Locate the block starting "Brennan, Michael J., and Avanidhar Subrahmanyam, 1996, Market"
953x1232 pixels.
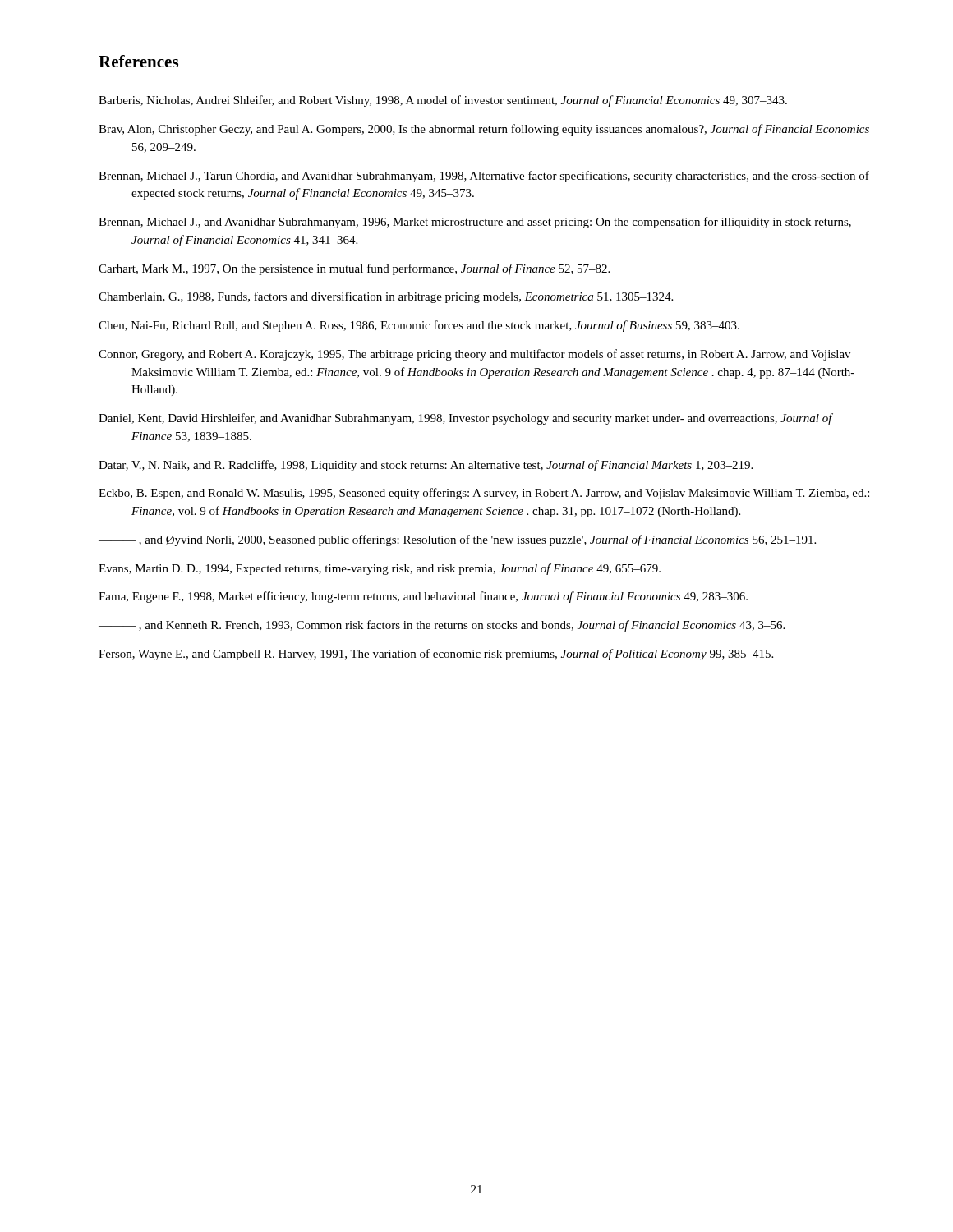[x=475, y=231]
